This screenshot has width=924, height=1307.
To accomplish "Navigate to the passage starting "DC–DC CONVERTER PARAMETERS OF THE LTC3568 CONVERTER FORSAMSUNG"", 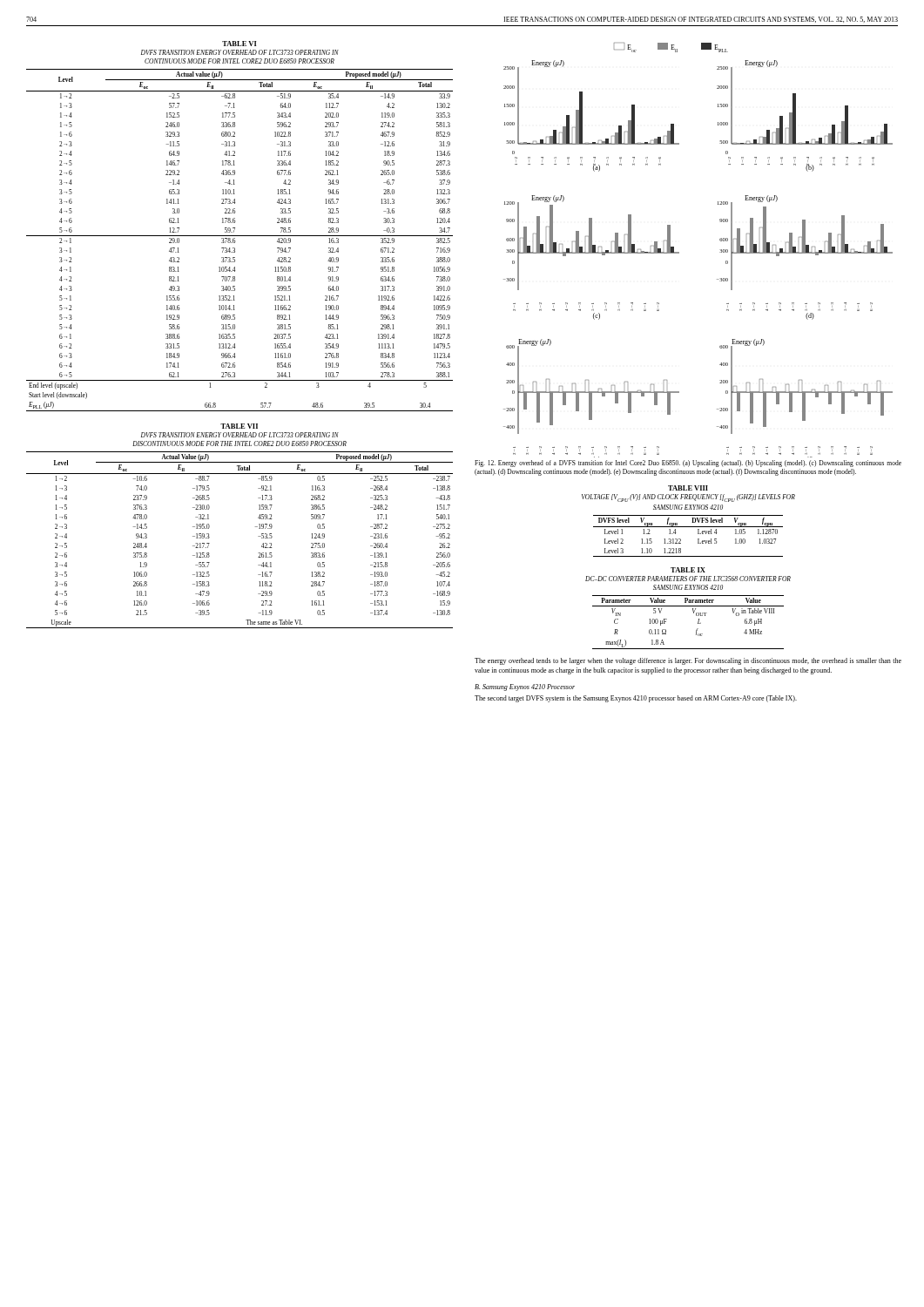I will point(688,583).
